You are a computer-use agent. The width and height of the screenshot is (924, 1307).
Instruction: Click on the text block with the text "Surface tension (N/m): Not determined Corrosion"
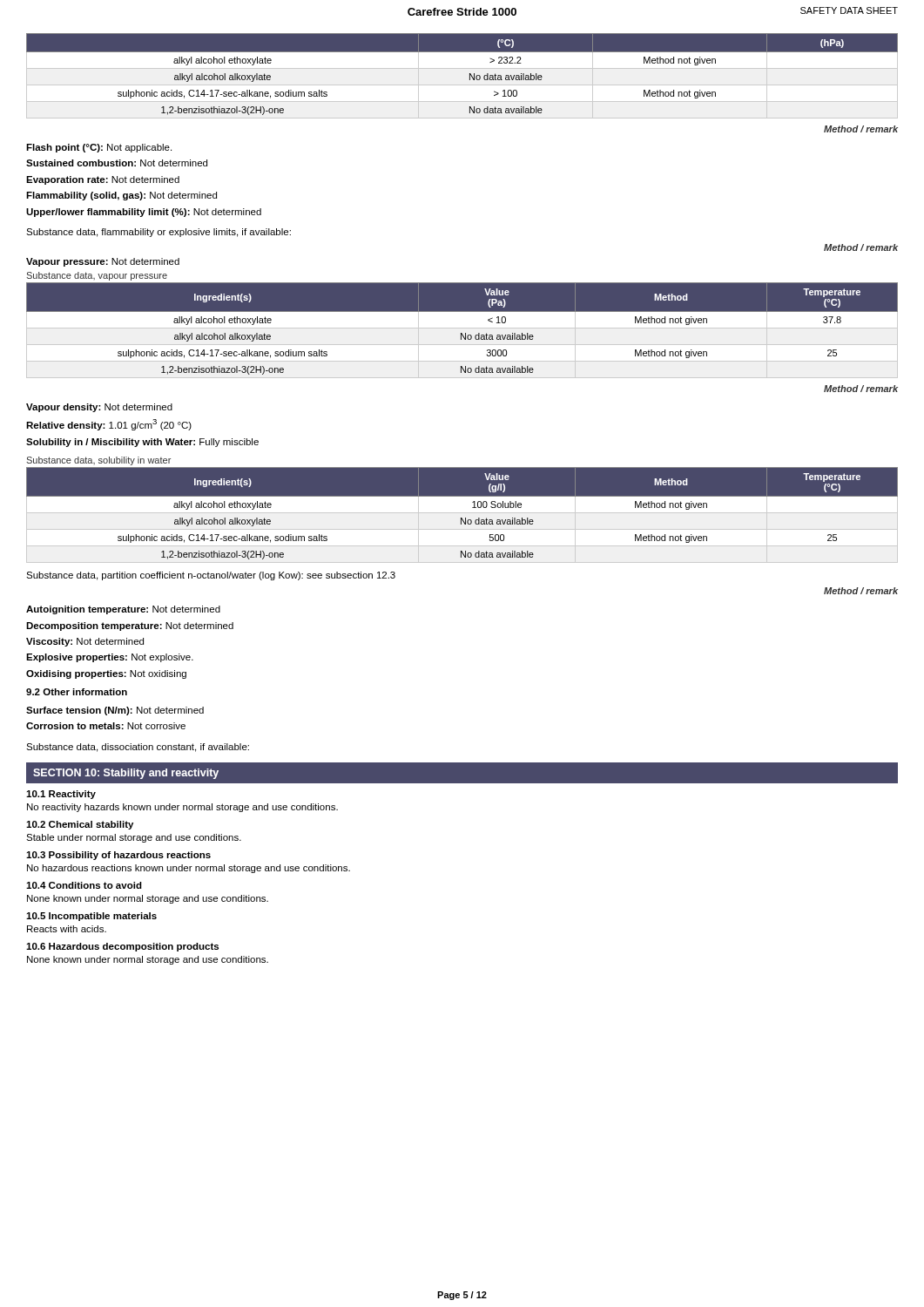click(115, 718)
